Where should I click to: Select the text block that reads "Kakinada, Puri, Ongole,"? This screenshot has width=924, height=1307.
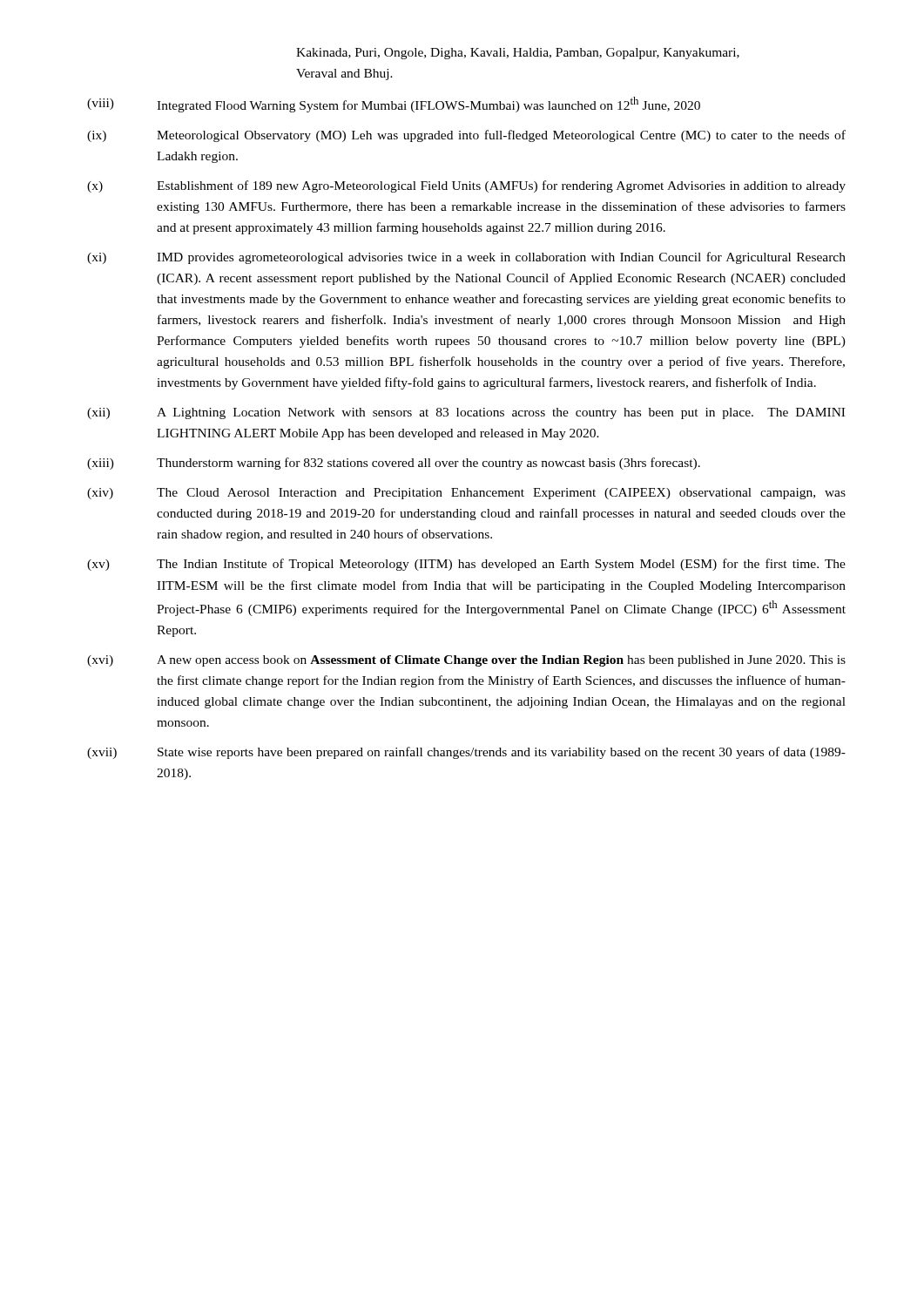coord(518,62)
